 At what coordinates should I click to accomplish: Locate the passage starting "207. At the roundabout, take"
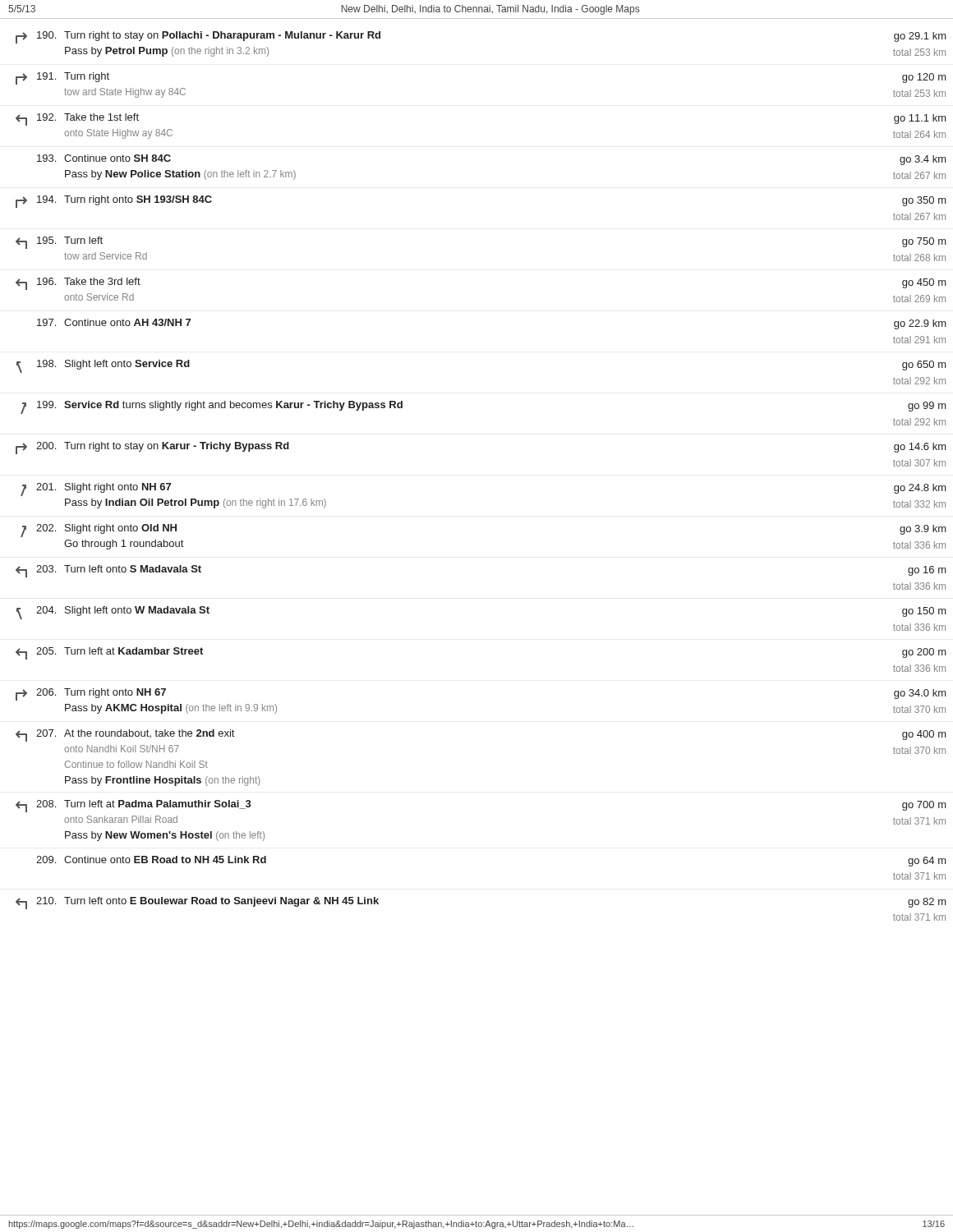[x=126, y=736]
